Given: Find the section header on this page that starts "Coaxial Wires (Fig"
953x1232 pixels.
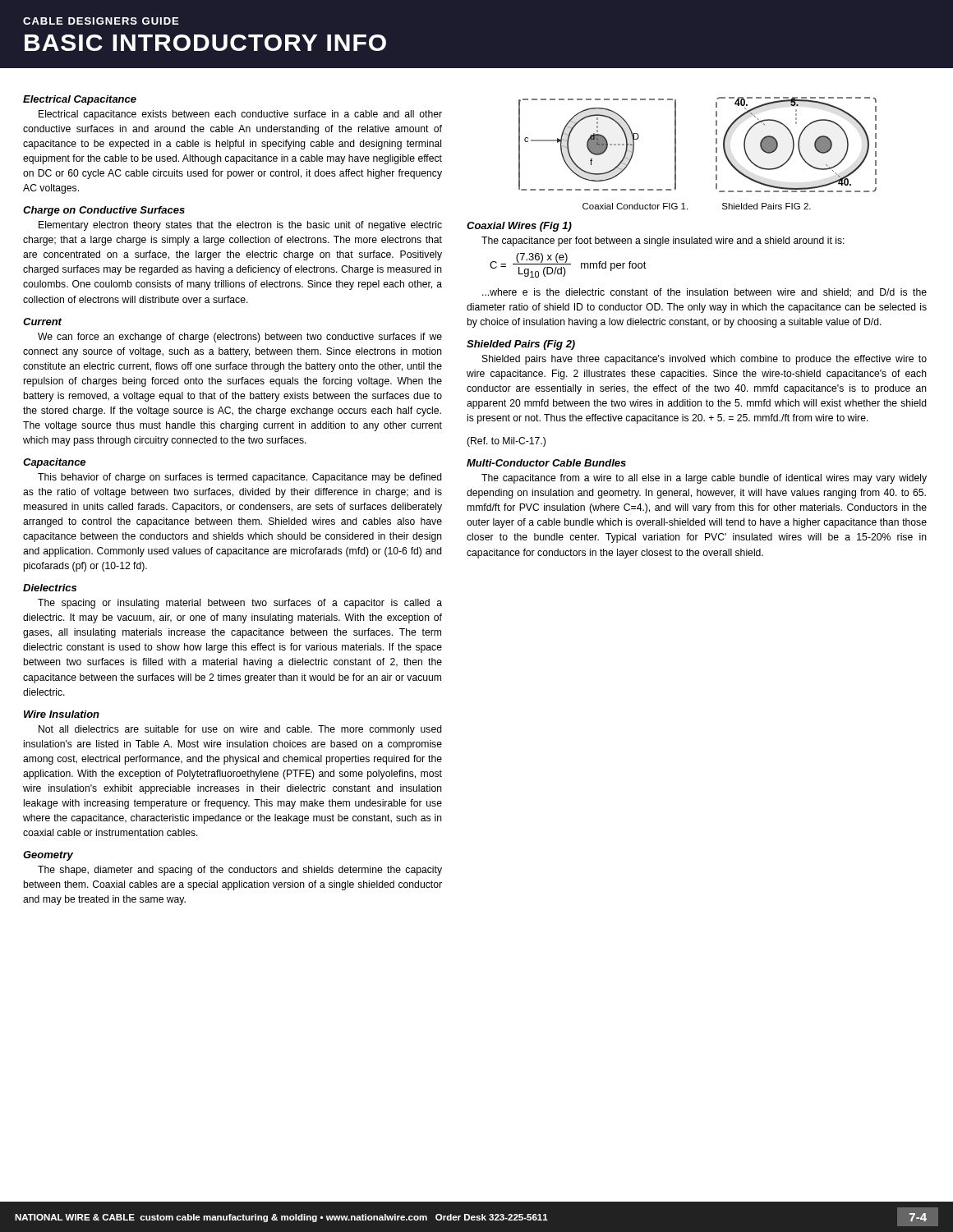Looking at the screenshot, I should click(519, 225).
